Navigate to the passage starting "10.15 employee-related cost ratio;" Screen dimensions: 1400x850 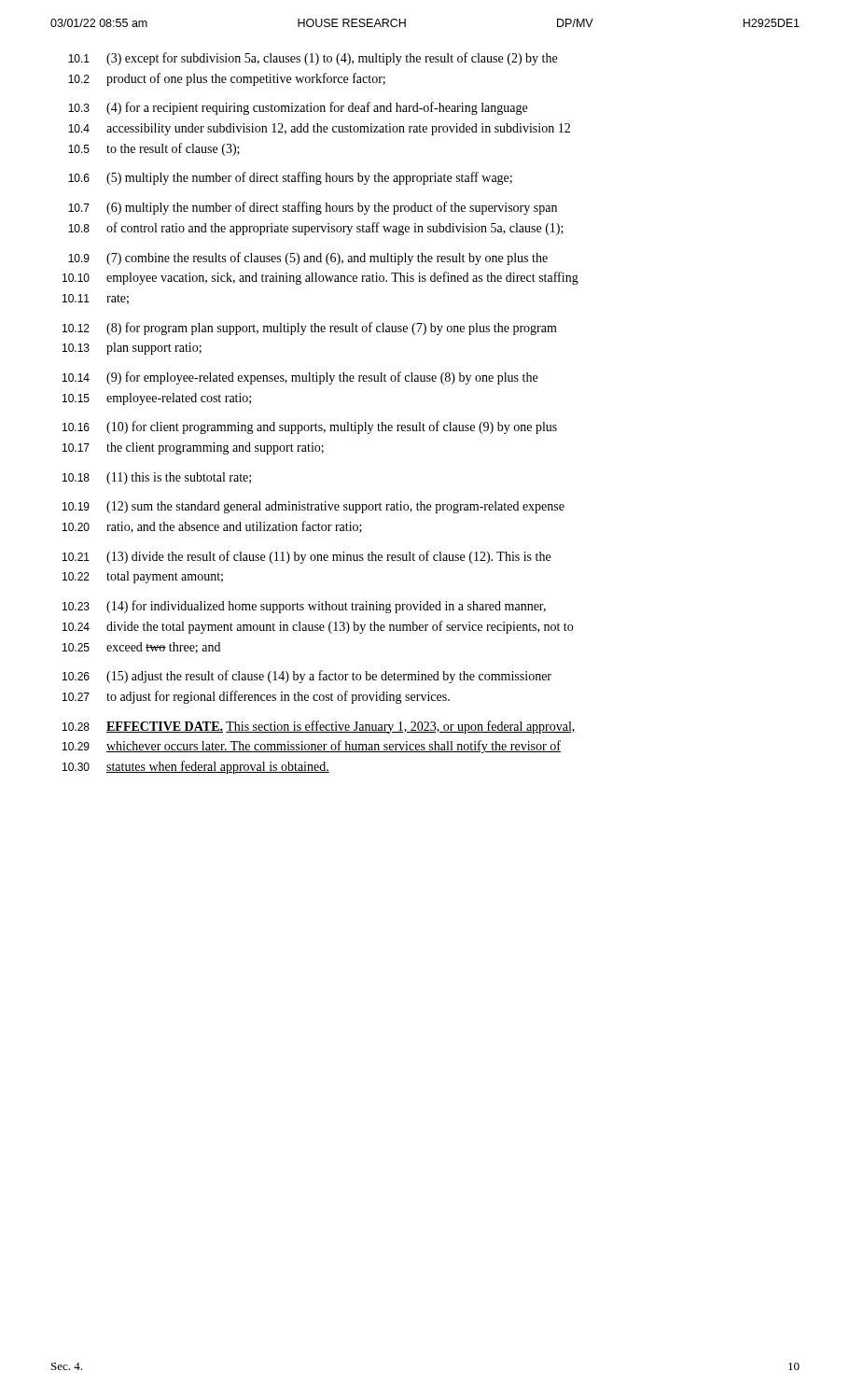157,399
